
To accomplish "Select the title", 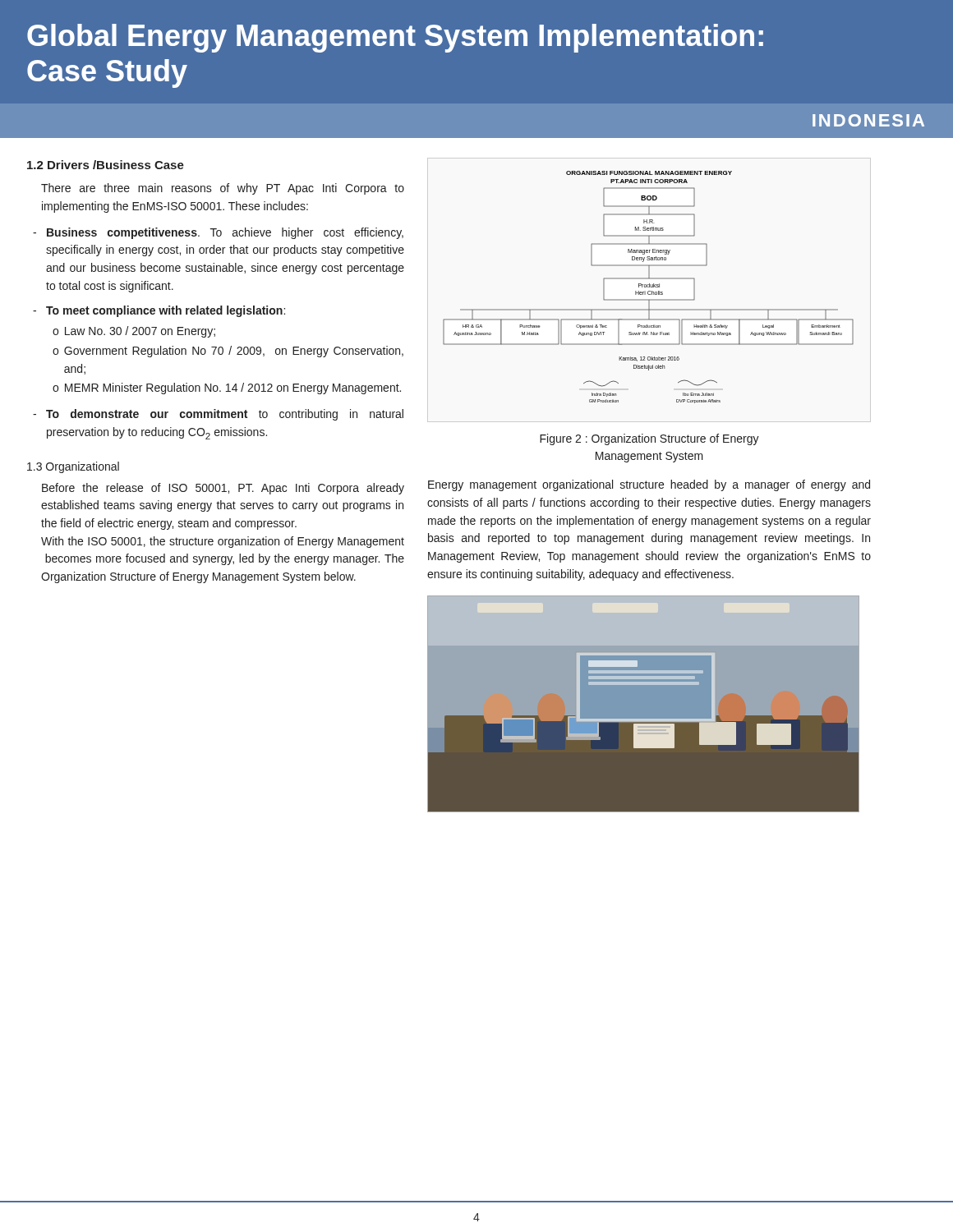I will [476, 54].
